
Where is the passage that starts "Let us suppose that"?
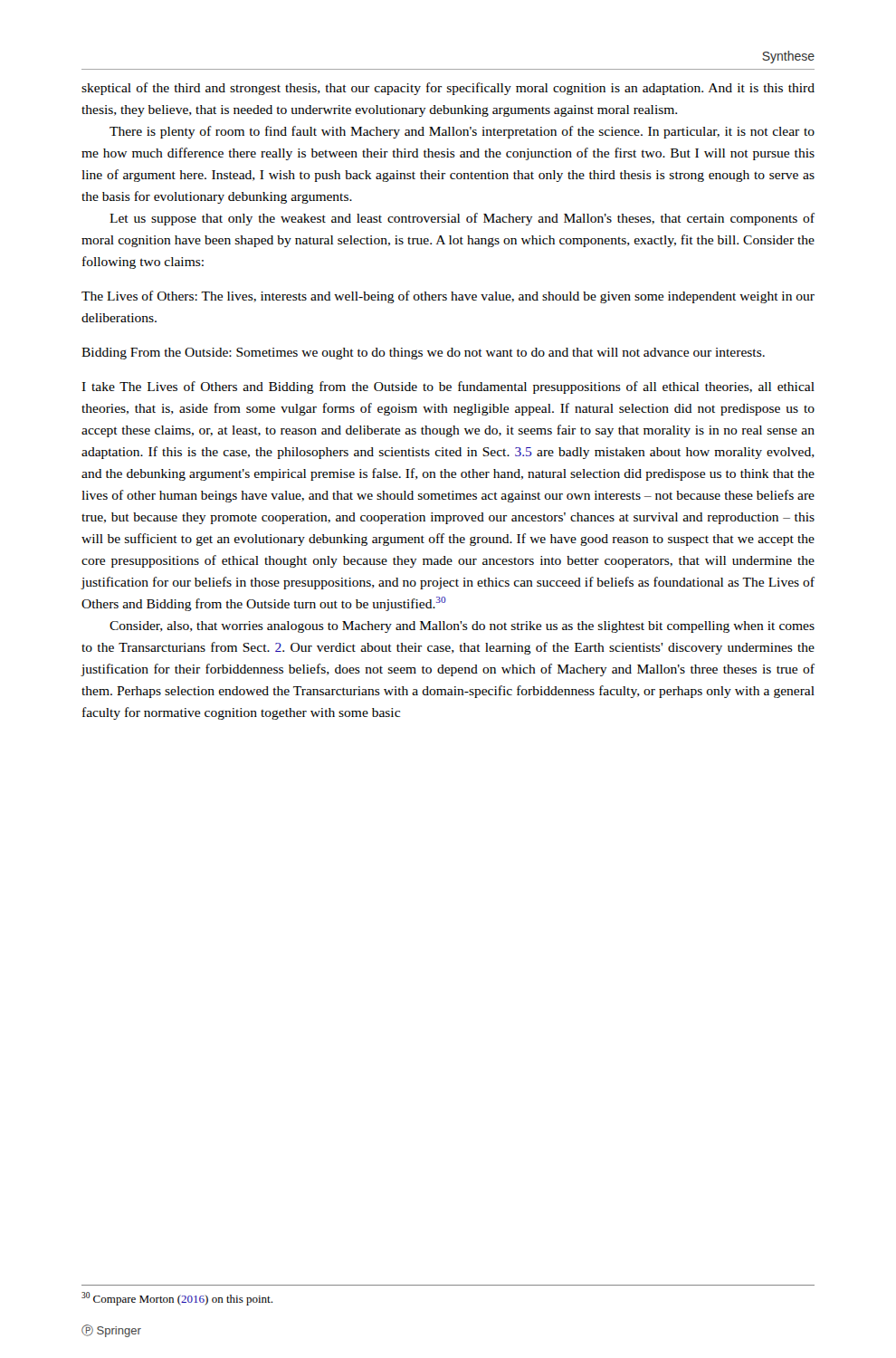[x=448, y=240]
